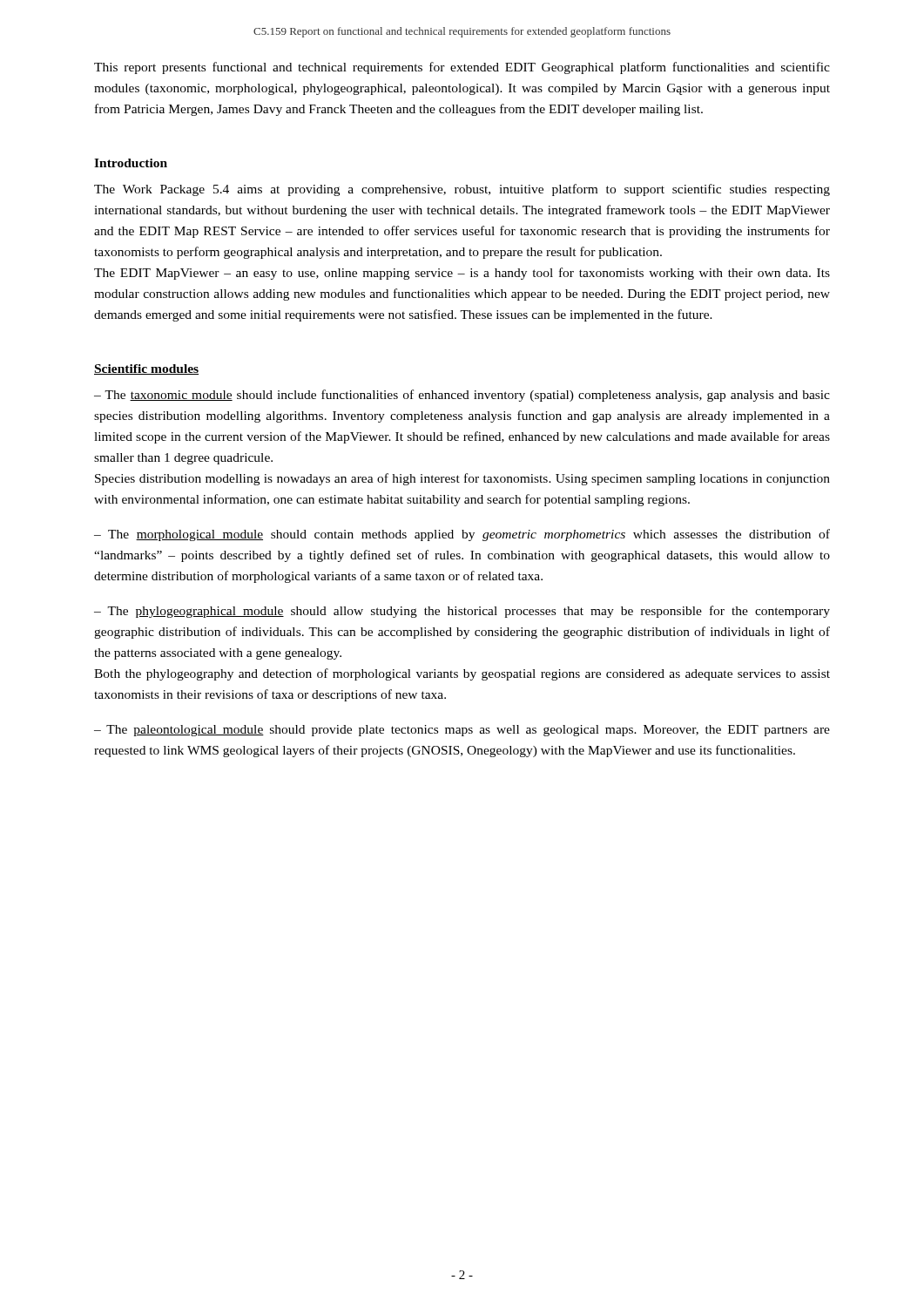Locate the text block that reads "The Work Package 5.4 aims at providing"
Image resolution: width=924 pixels, height=1307 pixels.
point(462,220)
